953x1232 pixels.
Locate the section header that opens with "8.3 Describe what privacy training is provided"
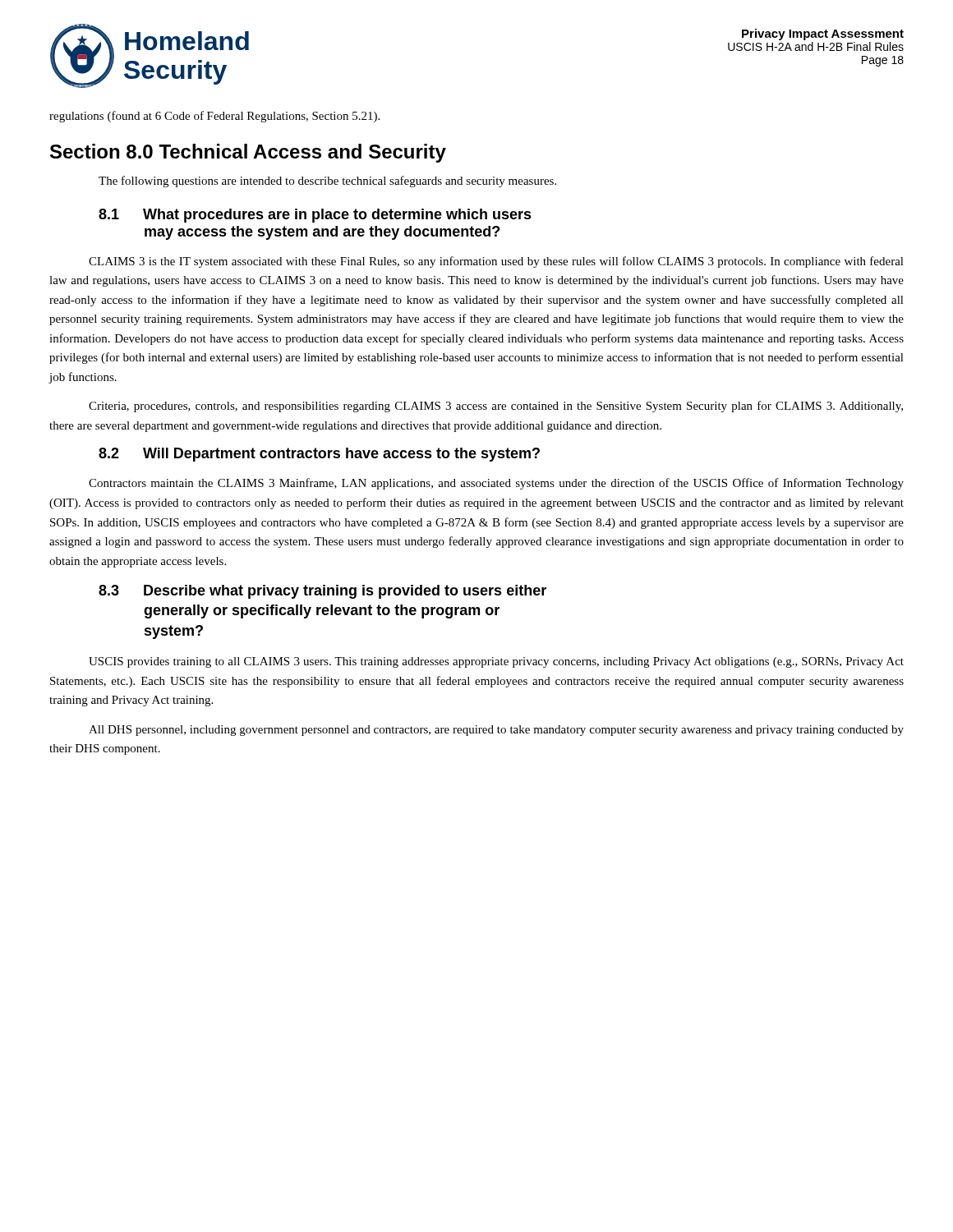click(322, 610)
